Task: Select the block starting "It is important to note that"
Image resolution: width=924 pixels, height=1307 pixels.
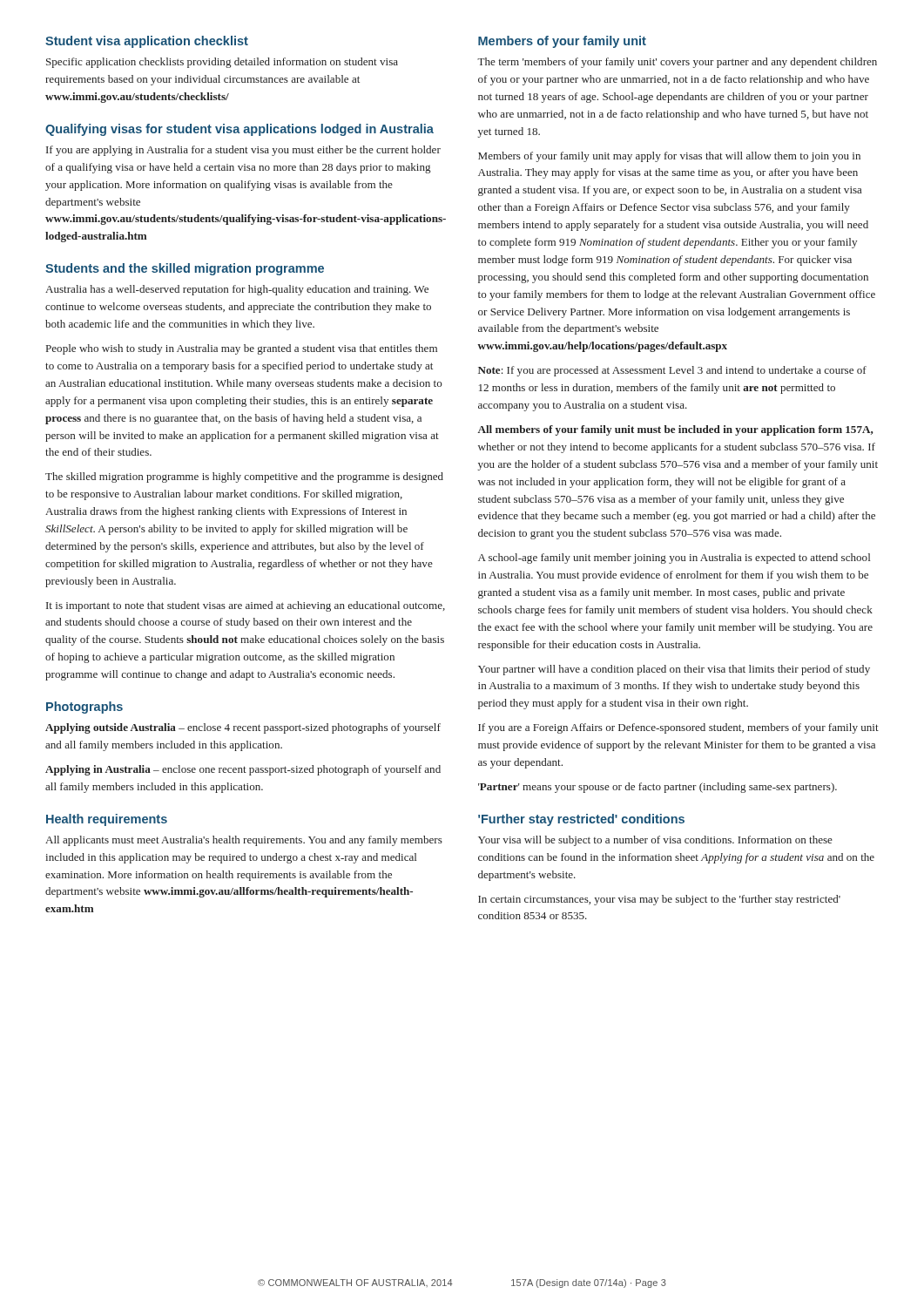Action: [245, 639]
